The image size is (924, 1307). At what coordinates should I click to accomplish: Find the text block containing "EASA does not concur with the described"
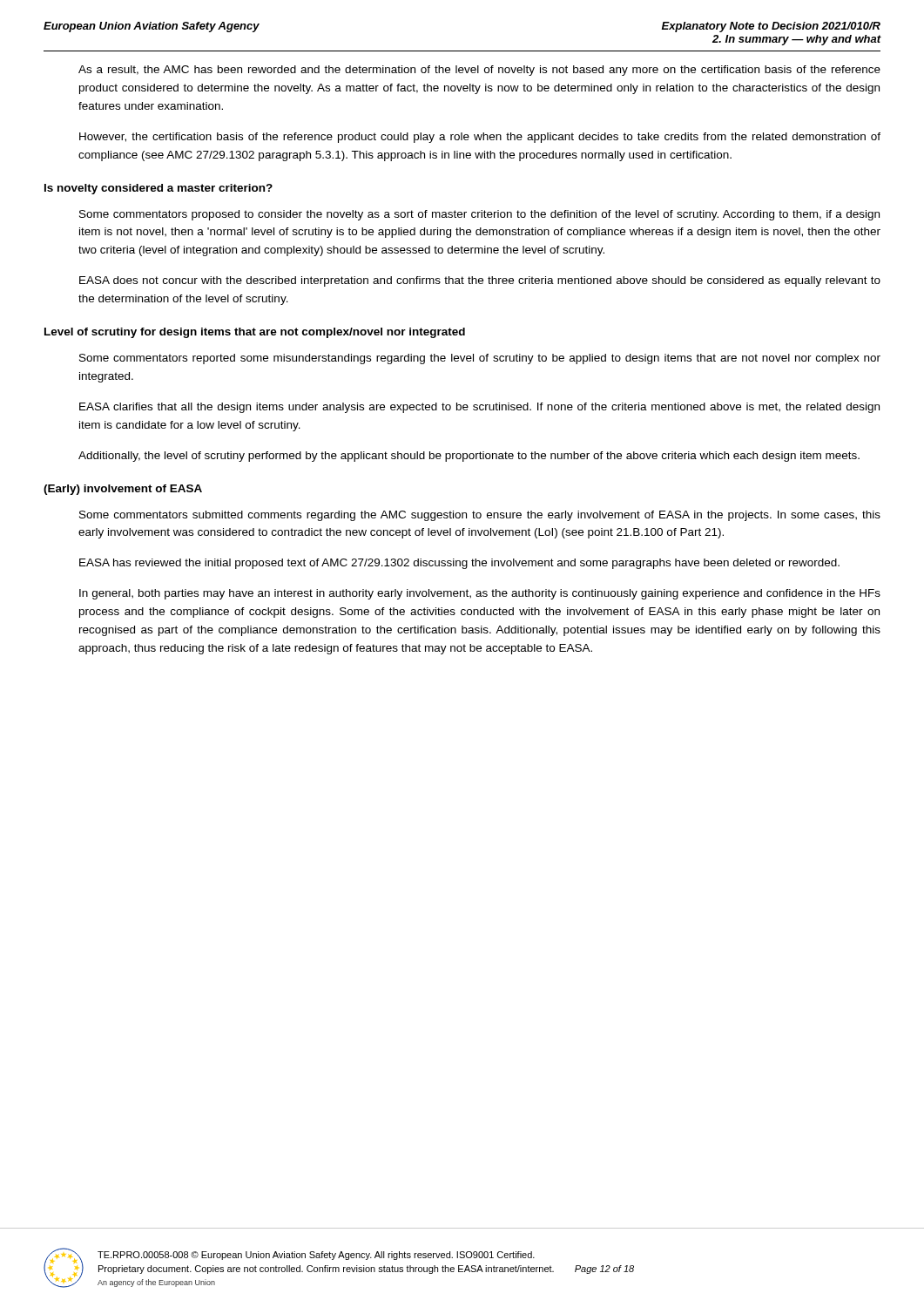point(479,290)
